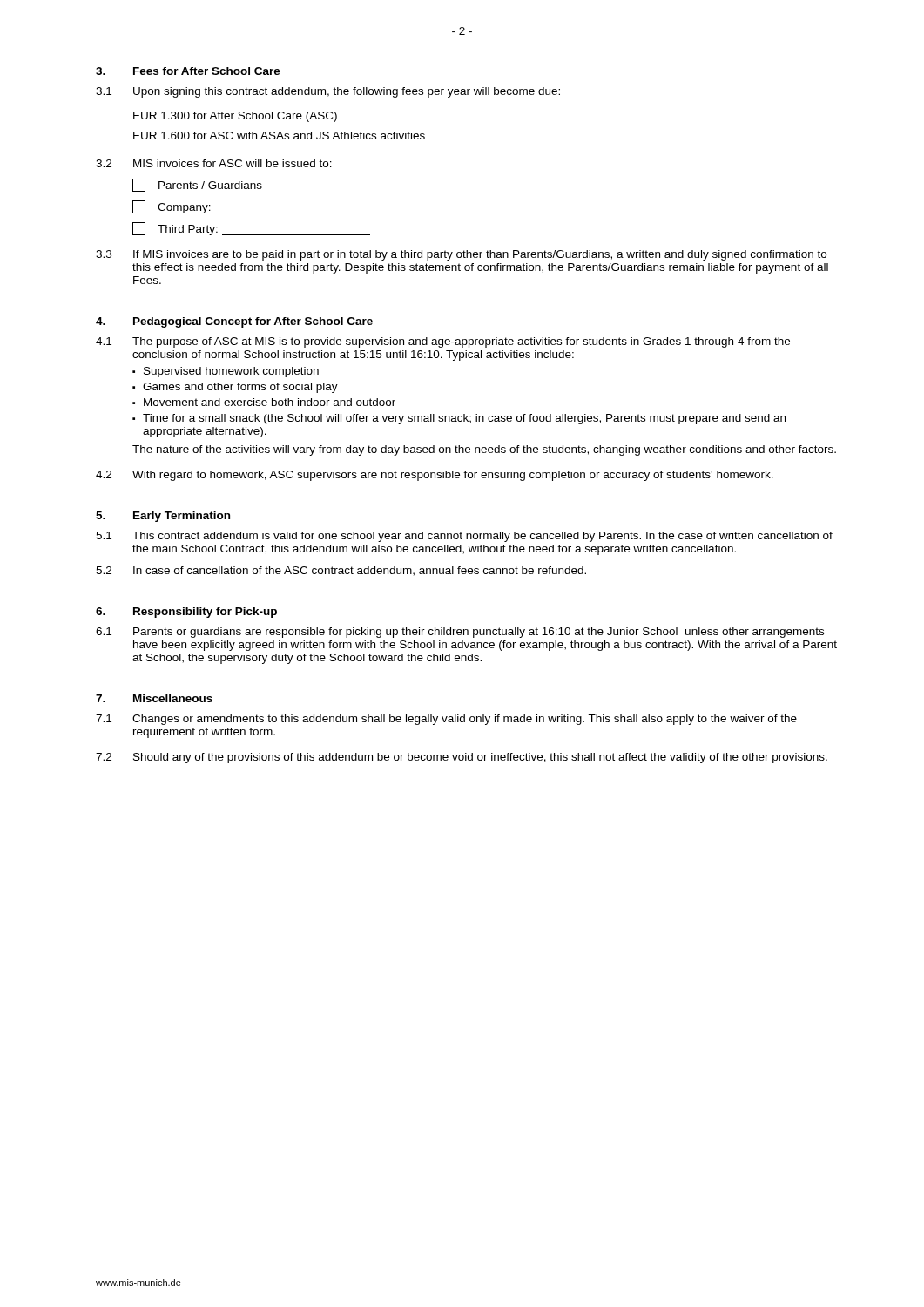The height and width of the screenshot is (1307, 924).
Task: Find the block starting "3 If MIS"
Action: coord(466,267)
